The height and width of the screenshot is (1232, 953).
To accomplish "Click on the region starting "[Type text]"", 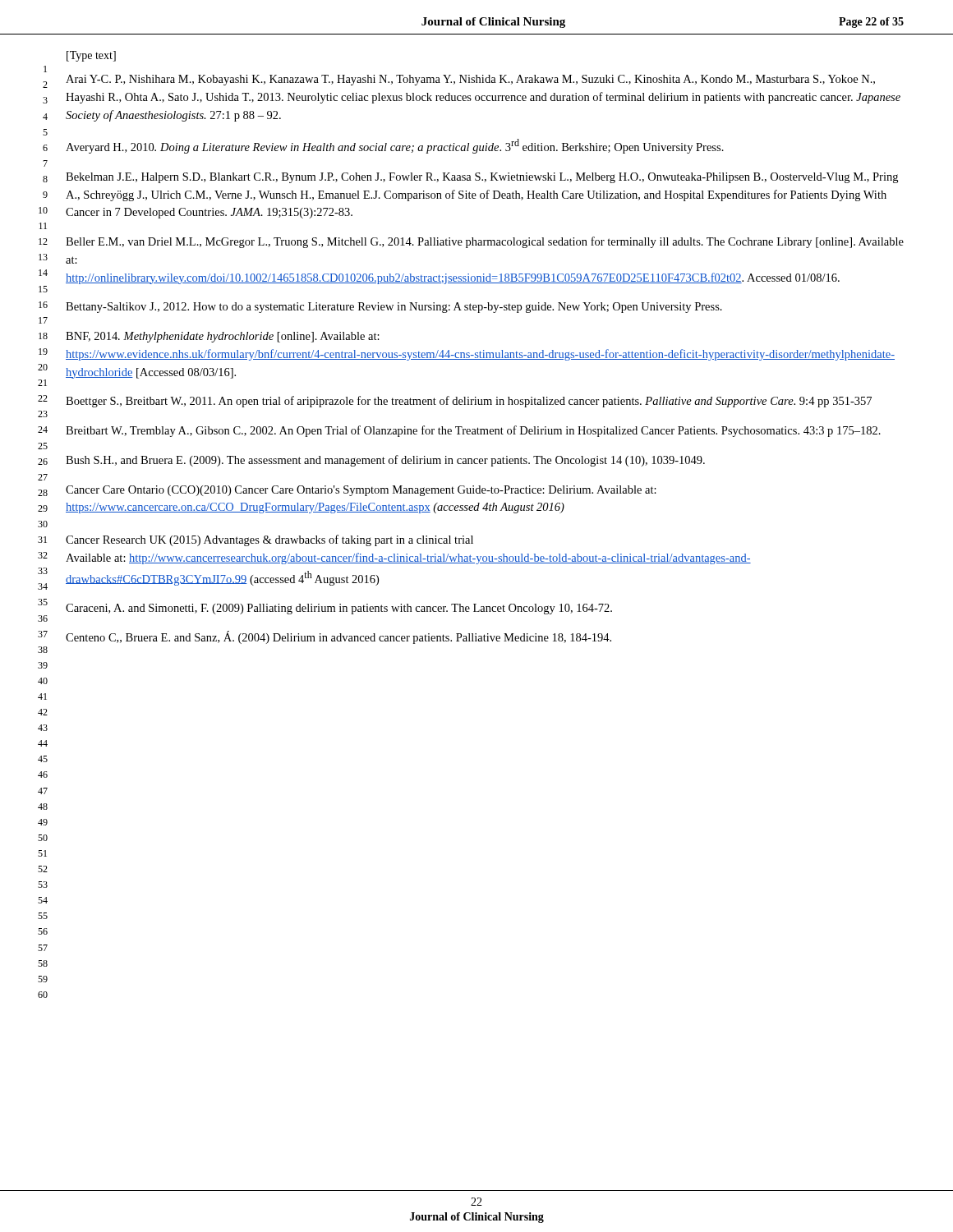I will 91,55.
